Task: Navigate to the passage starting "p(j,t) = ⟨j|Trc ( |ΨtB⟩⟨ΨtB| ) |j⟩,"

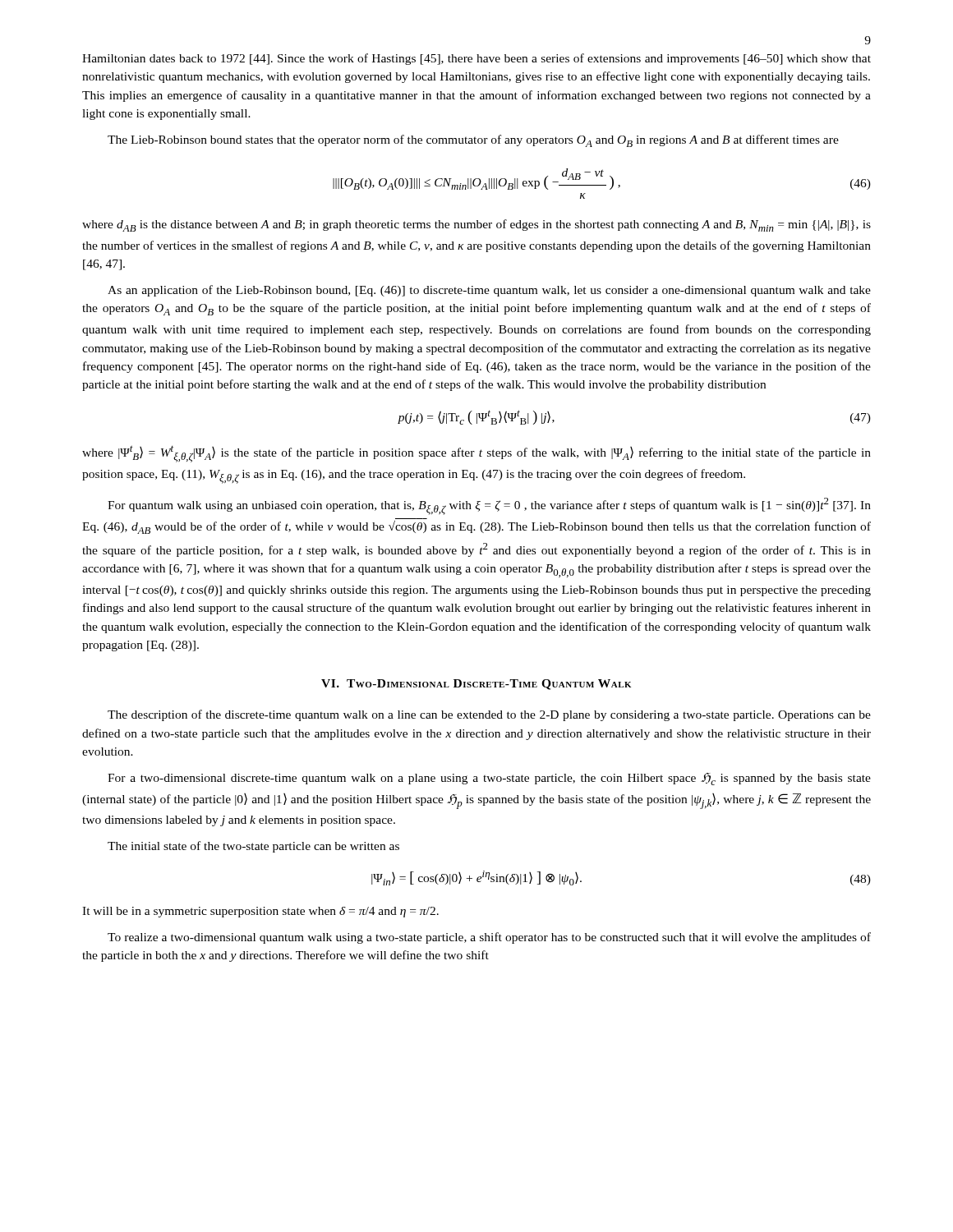Action: click(x=477, y=417)
